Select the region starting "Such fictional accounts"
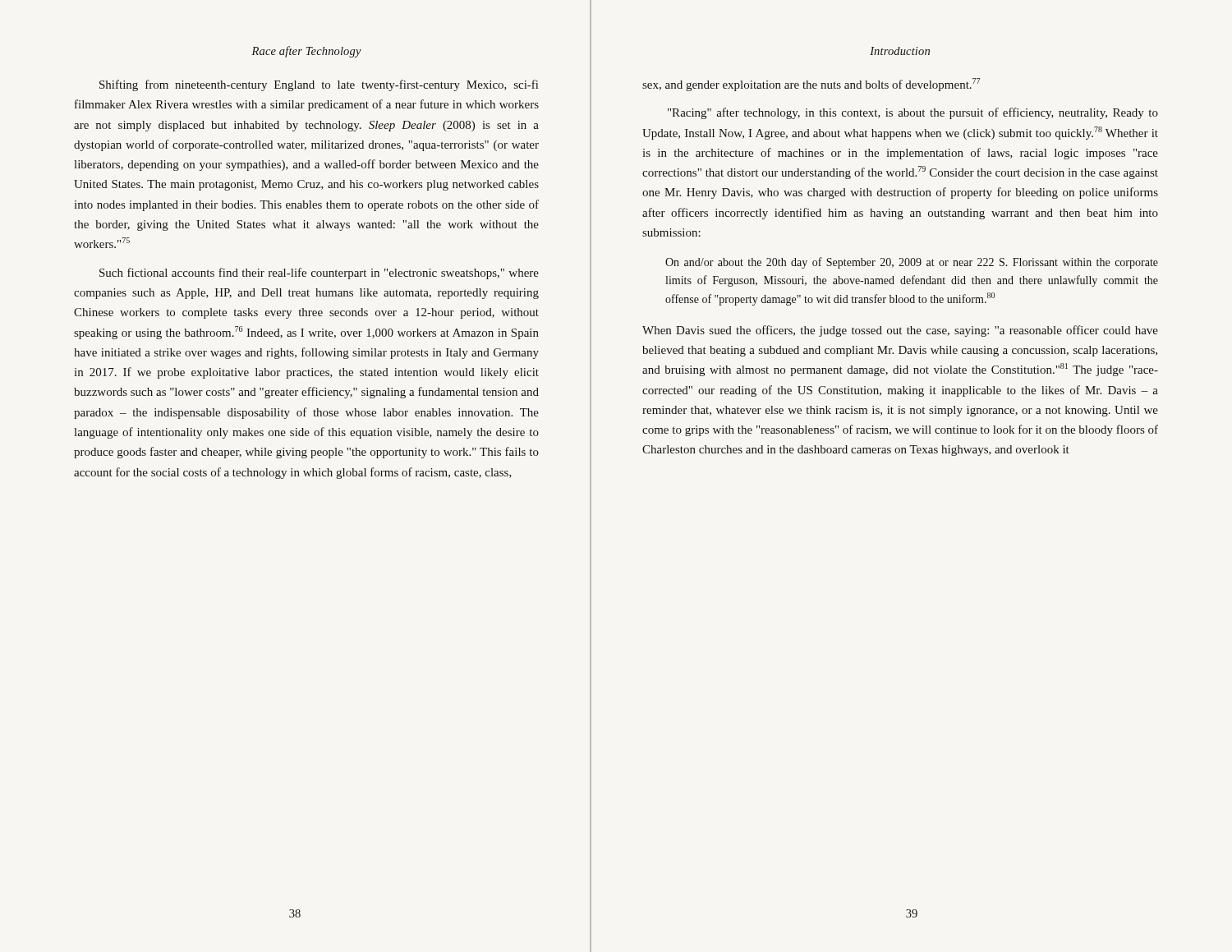Image resolution: width=1232 pixels, height=952 pixels. point(306,372)
